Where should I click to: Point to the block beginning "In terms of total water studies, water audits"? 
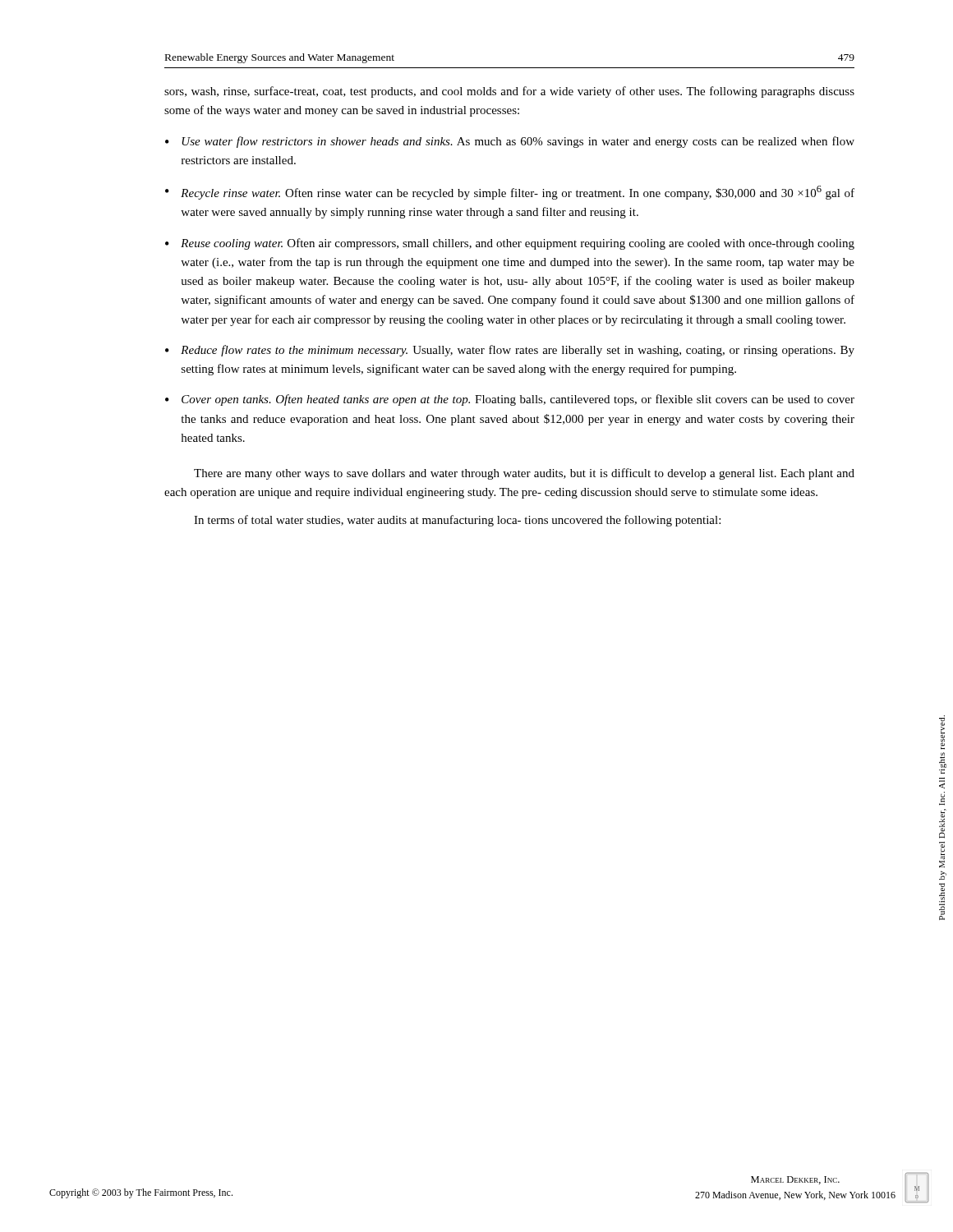[x=458, y=519]
